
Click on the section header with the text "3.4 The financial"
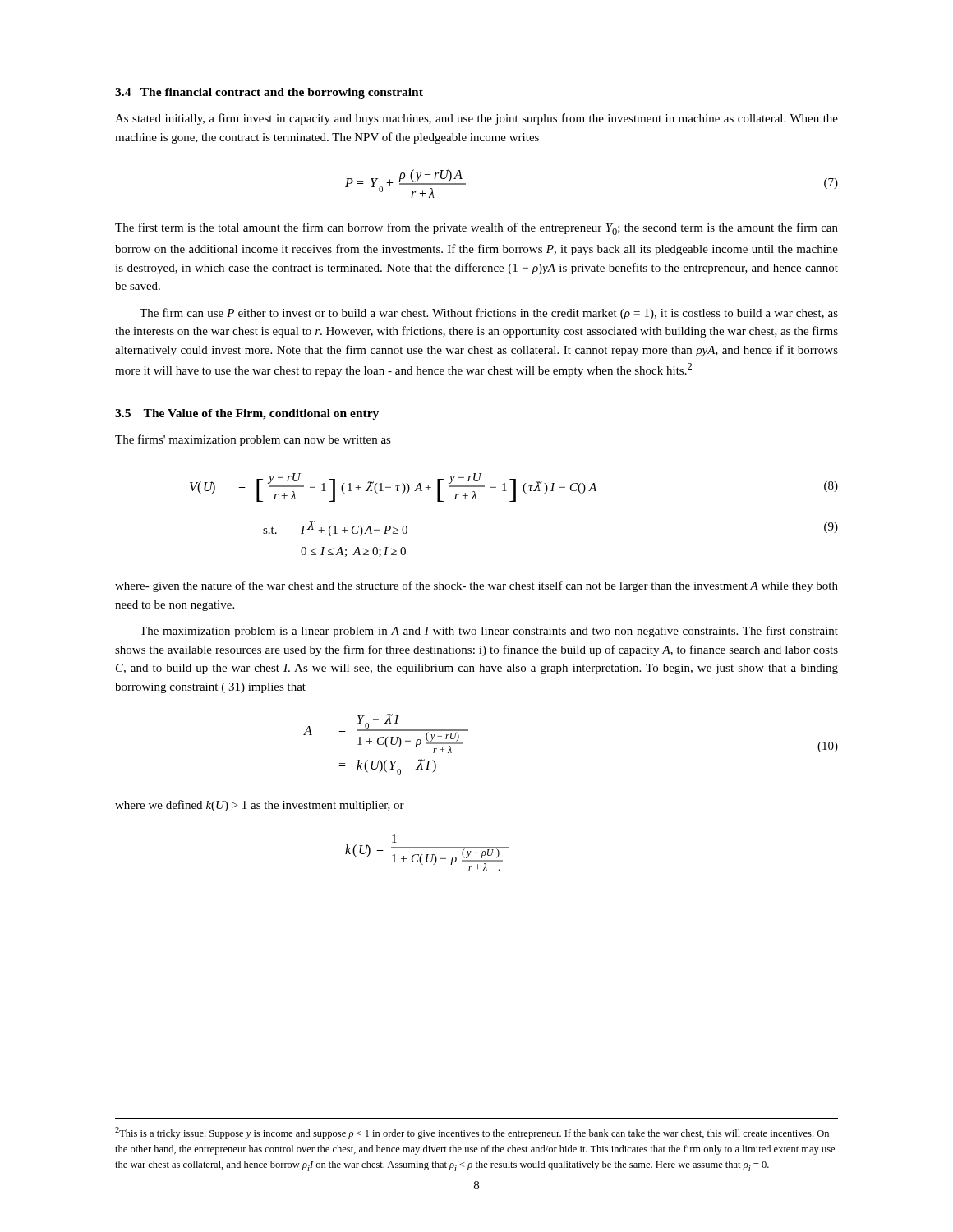click(269, 92)
